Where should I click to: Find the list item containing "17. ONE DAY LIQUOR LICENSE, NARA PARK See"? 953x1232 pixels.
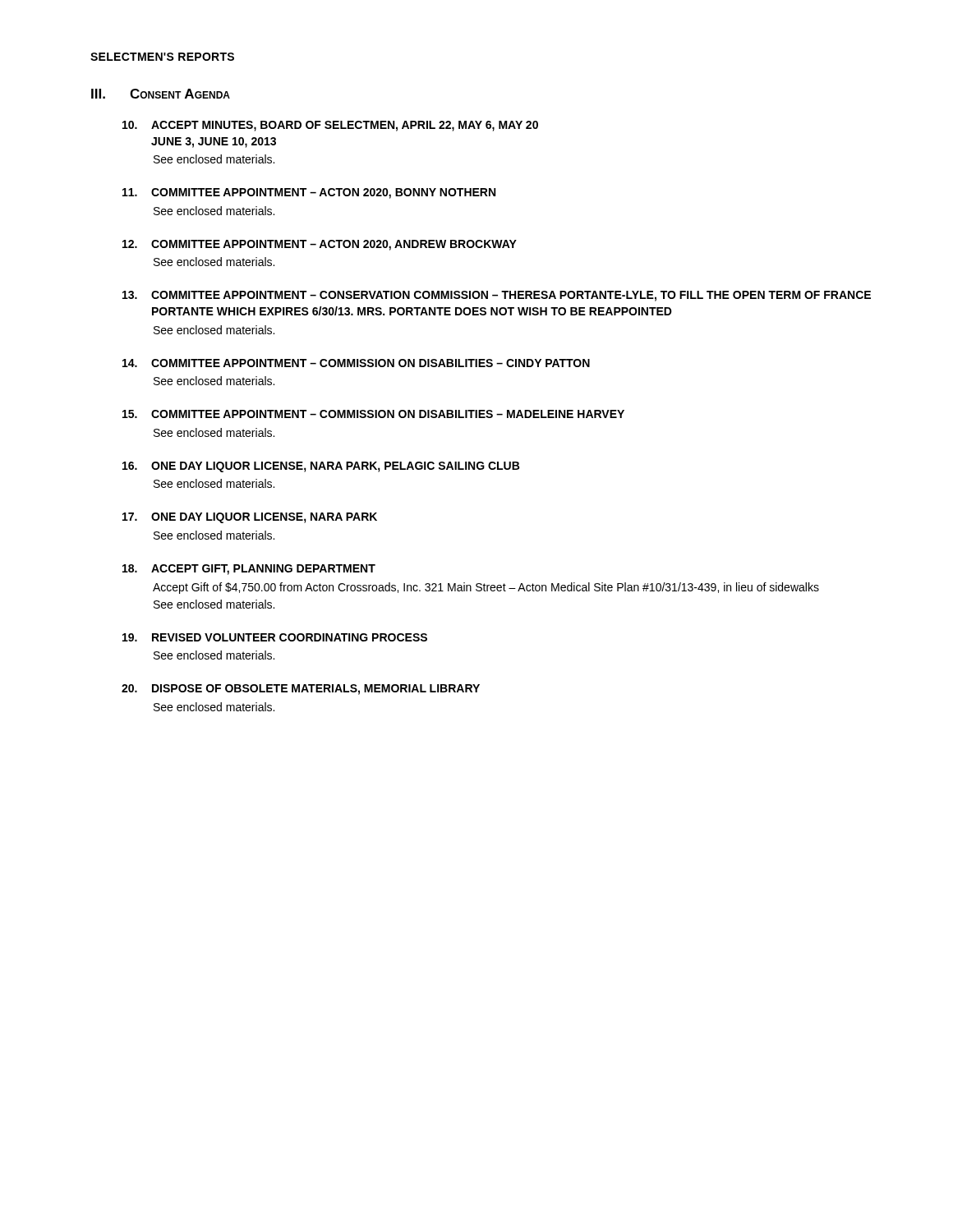click(x=250, y=518)
